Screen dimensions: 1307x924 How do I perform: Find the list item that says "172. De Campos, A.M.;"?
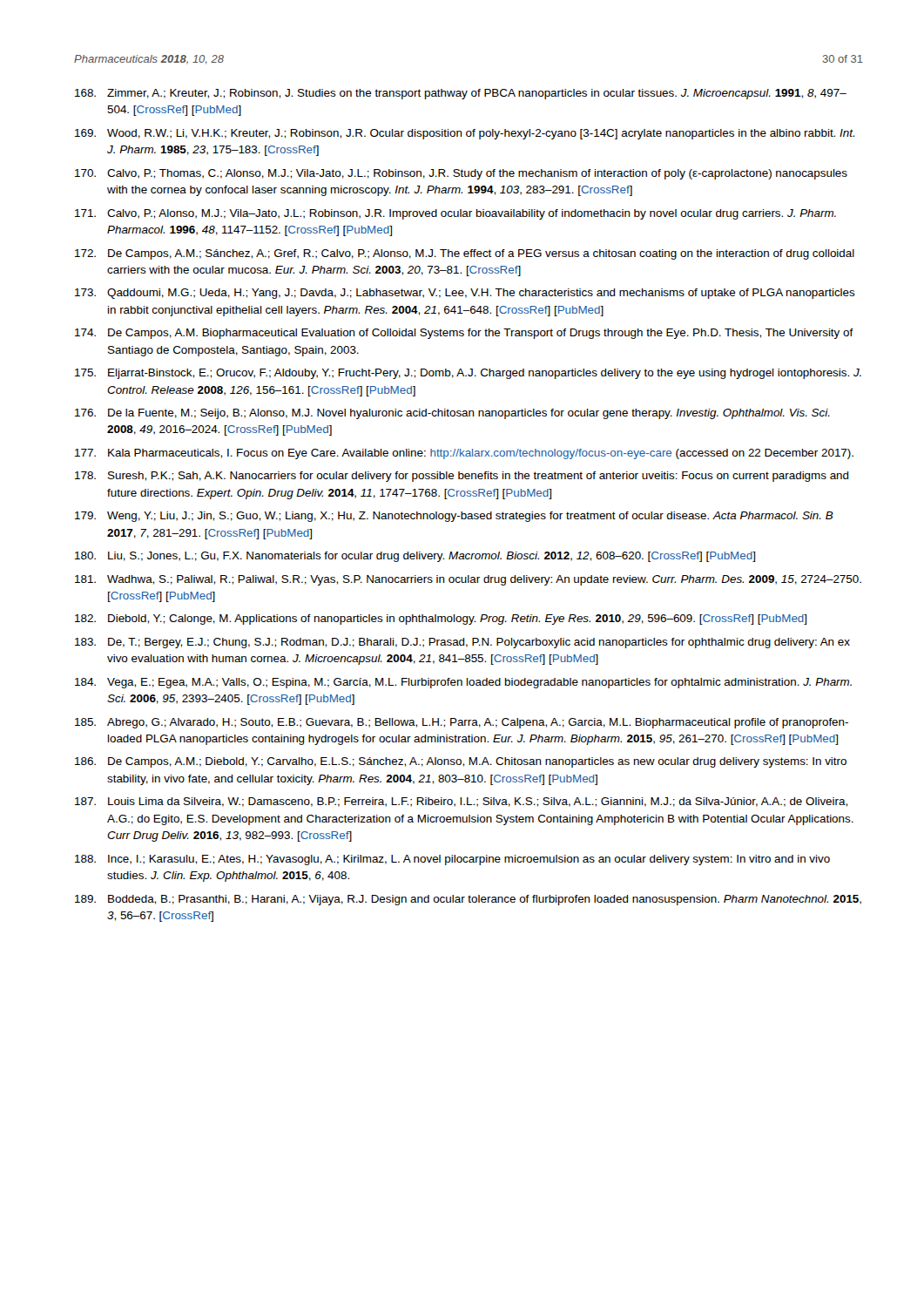469,261
